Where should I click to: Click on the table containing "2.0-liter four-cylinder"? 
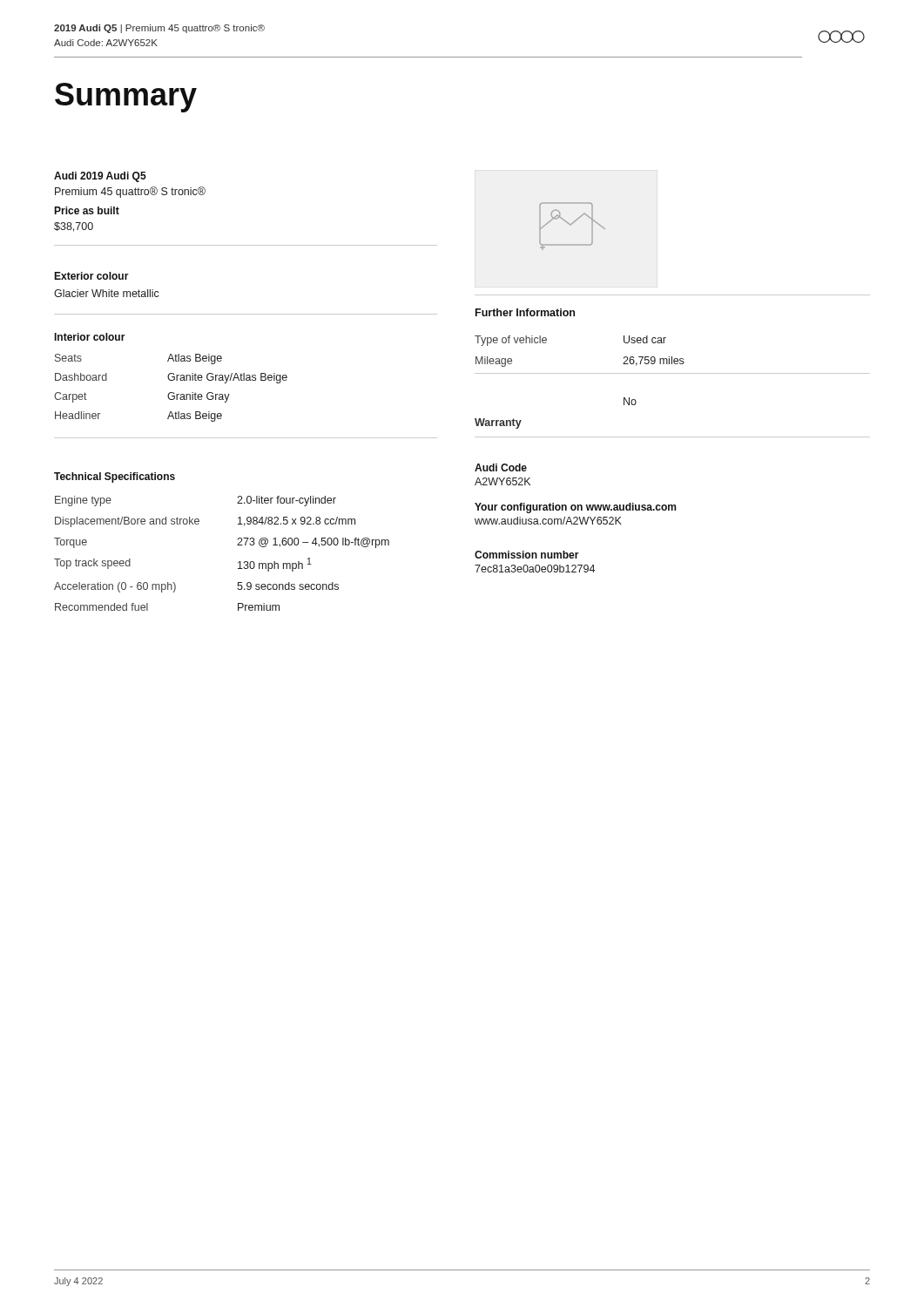pyautogui.click(x=246, y=554)
